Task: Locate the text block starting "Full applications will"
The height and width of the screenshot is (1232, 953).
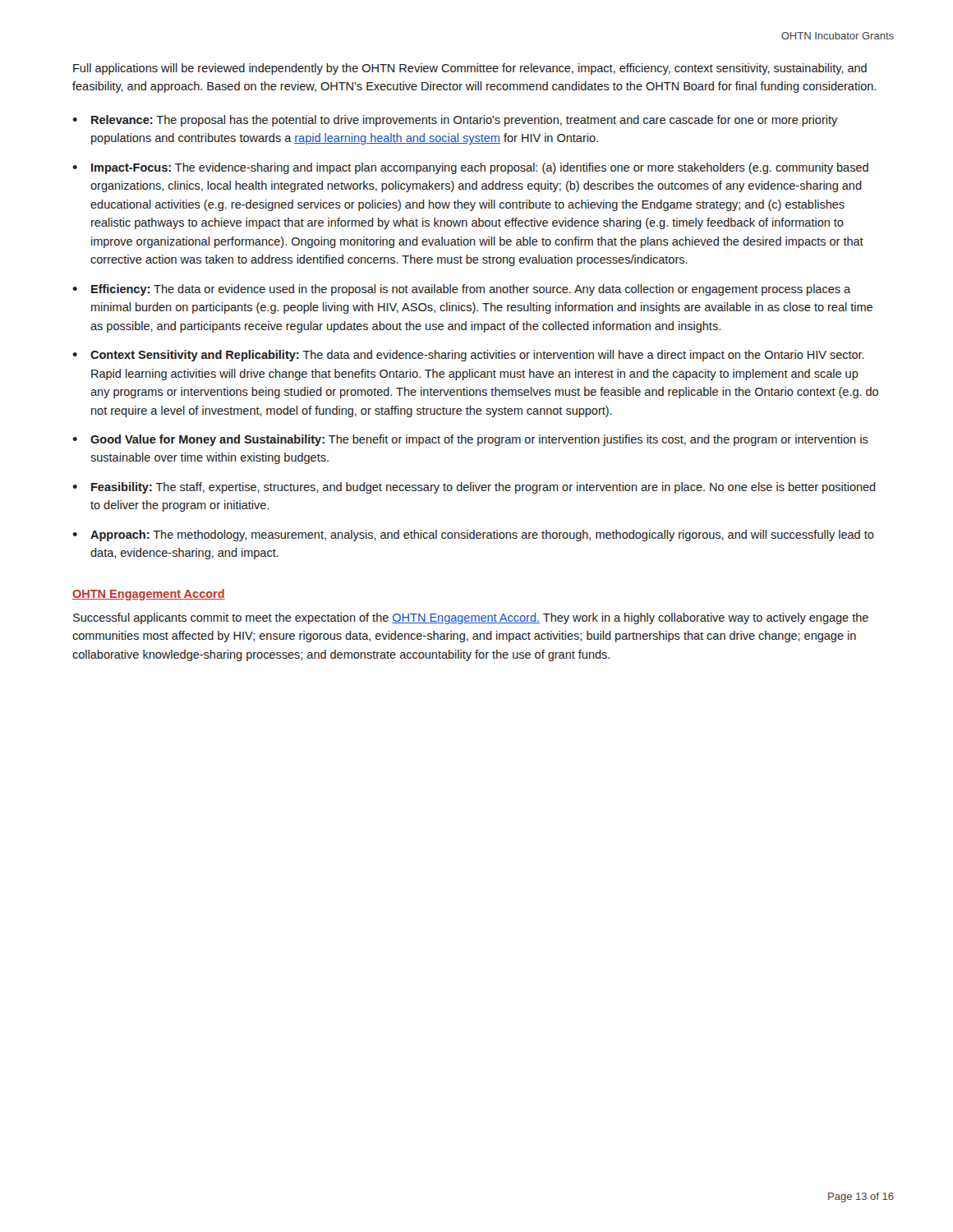Action: (475, 77)
